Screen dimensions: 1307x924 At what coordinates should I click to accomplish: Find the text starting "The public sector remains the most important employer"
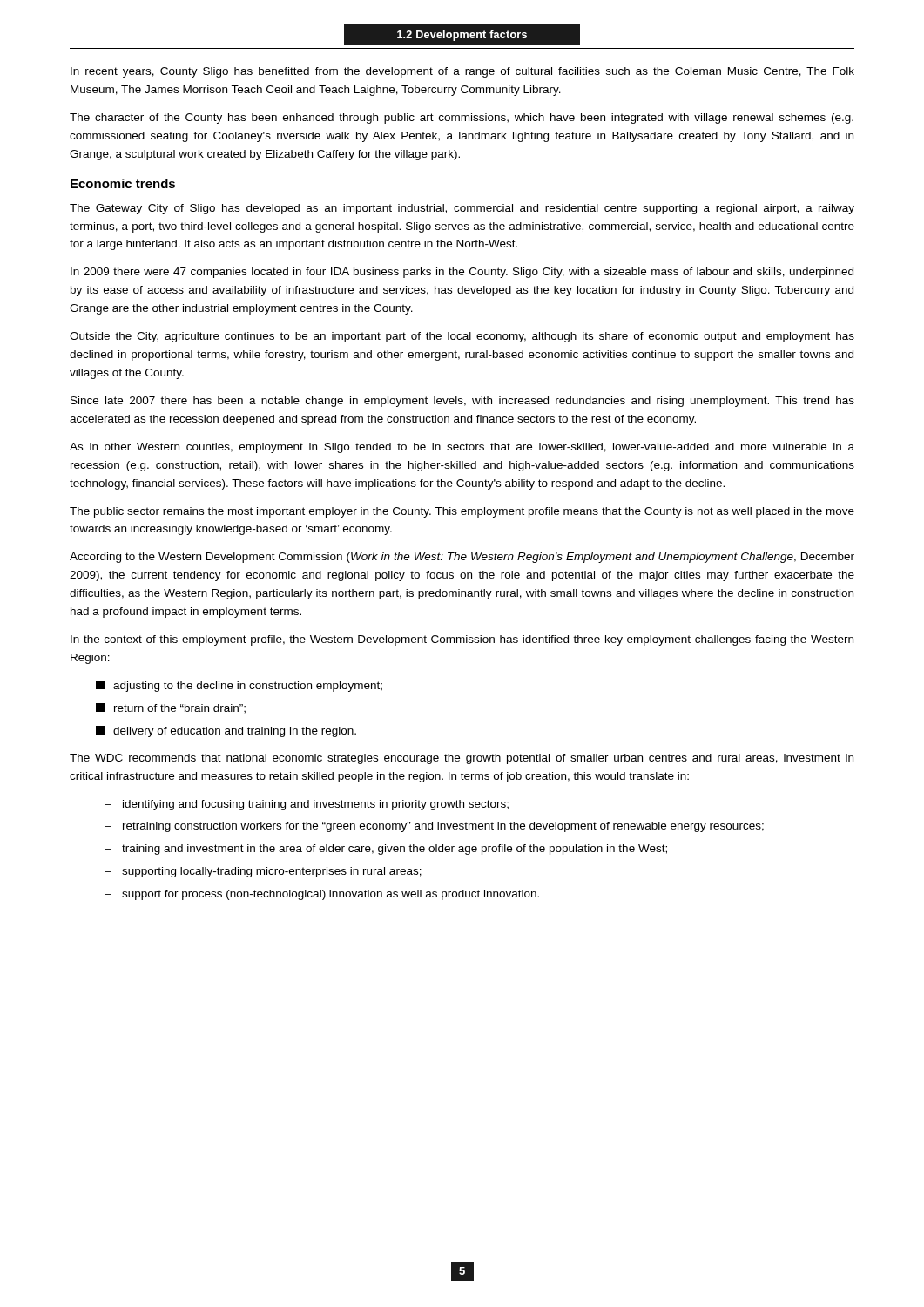(462, 521)
